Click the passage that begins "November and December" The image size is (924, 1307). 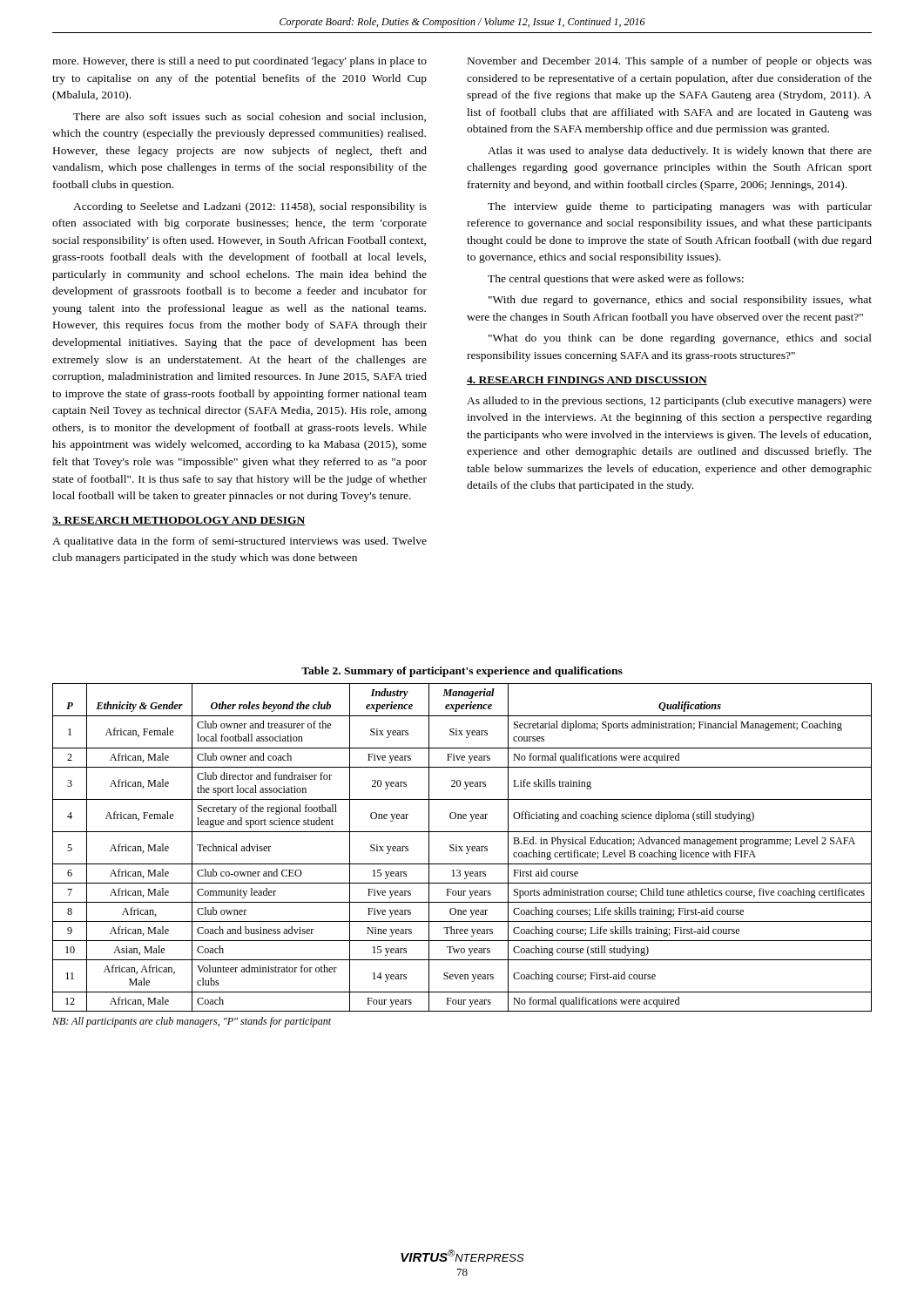[x=669, y=208]
